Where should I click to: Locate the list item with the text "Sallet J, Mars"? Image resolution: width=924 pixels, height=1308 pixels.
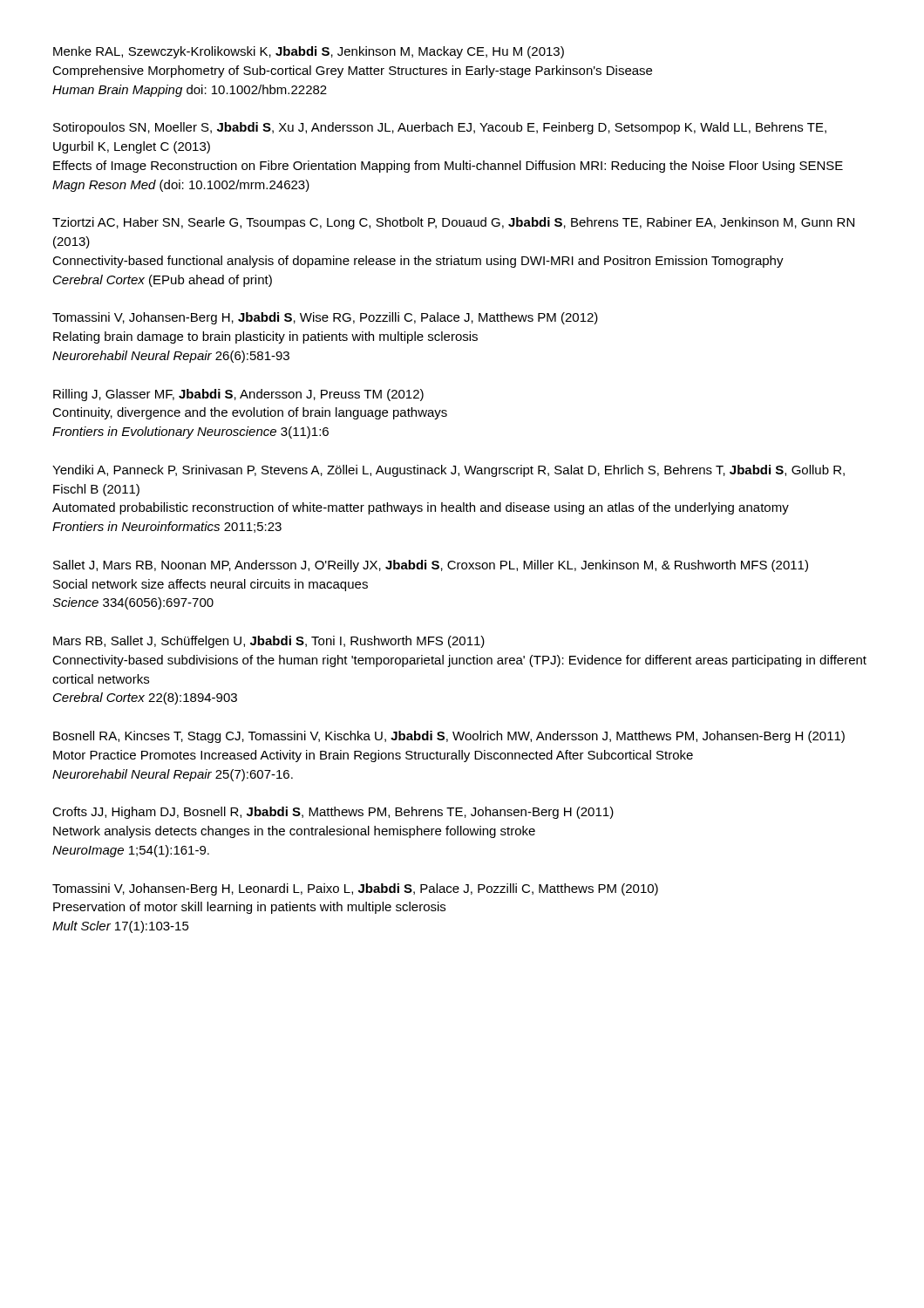click(431, 566)
